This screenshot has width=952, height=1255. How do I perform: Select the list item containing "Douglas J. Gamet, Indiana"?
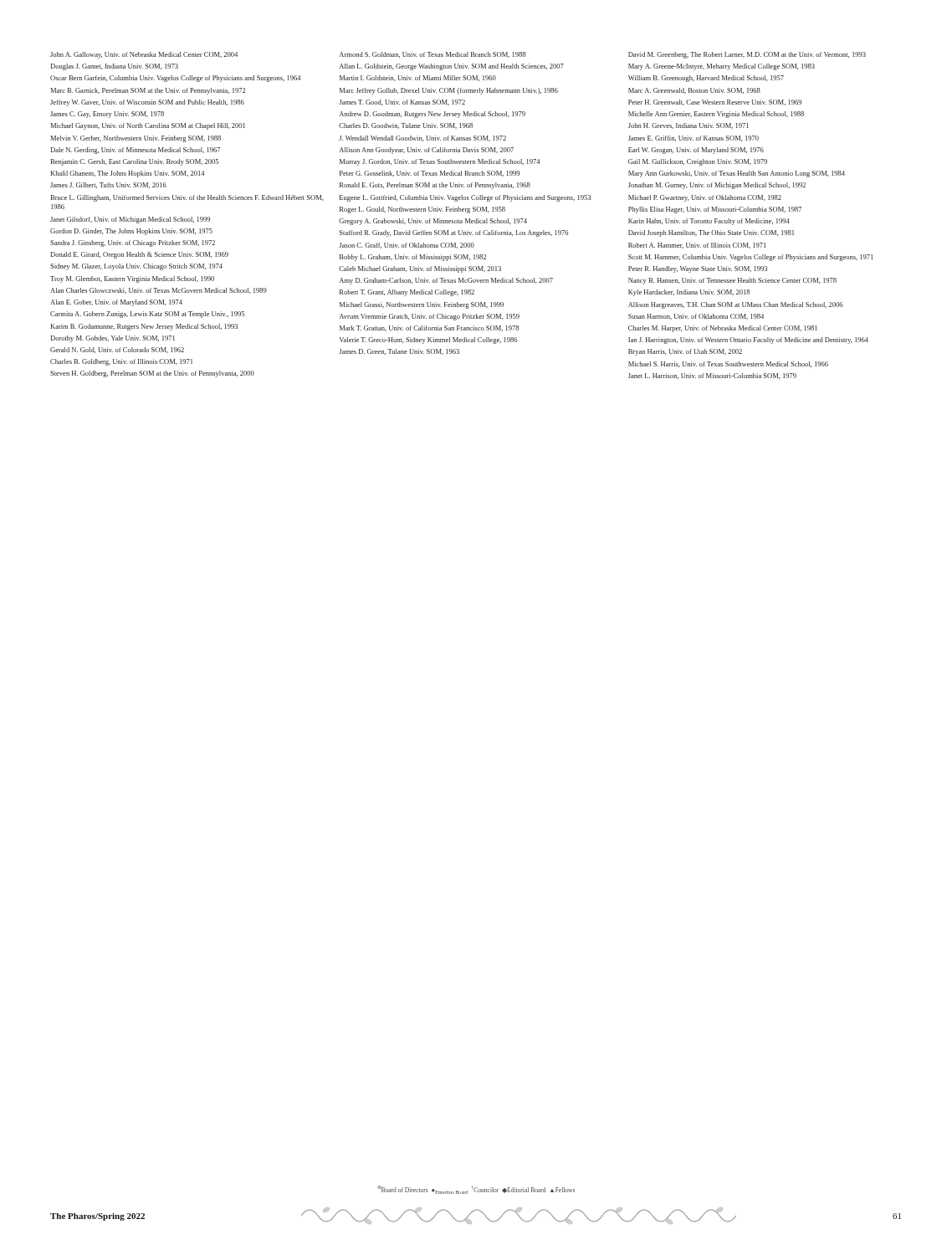[114, 66]
